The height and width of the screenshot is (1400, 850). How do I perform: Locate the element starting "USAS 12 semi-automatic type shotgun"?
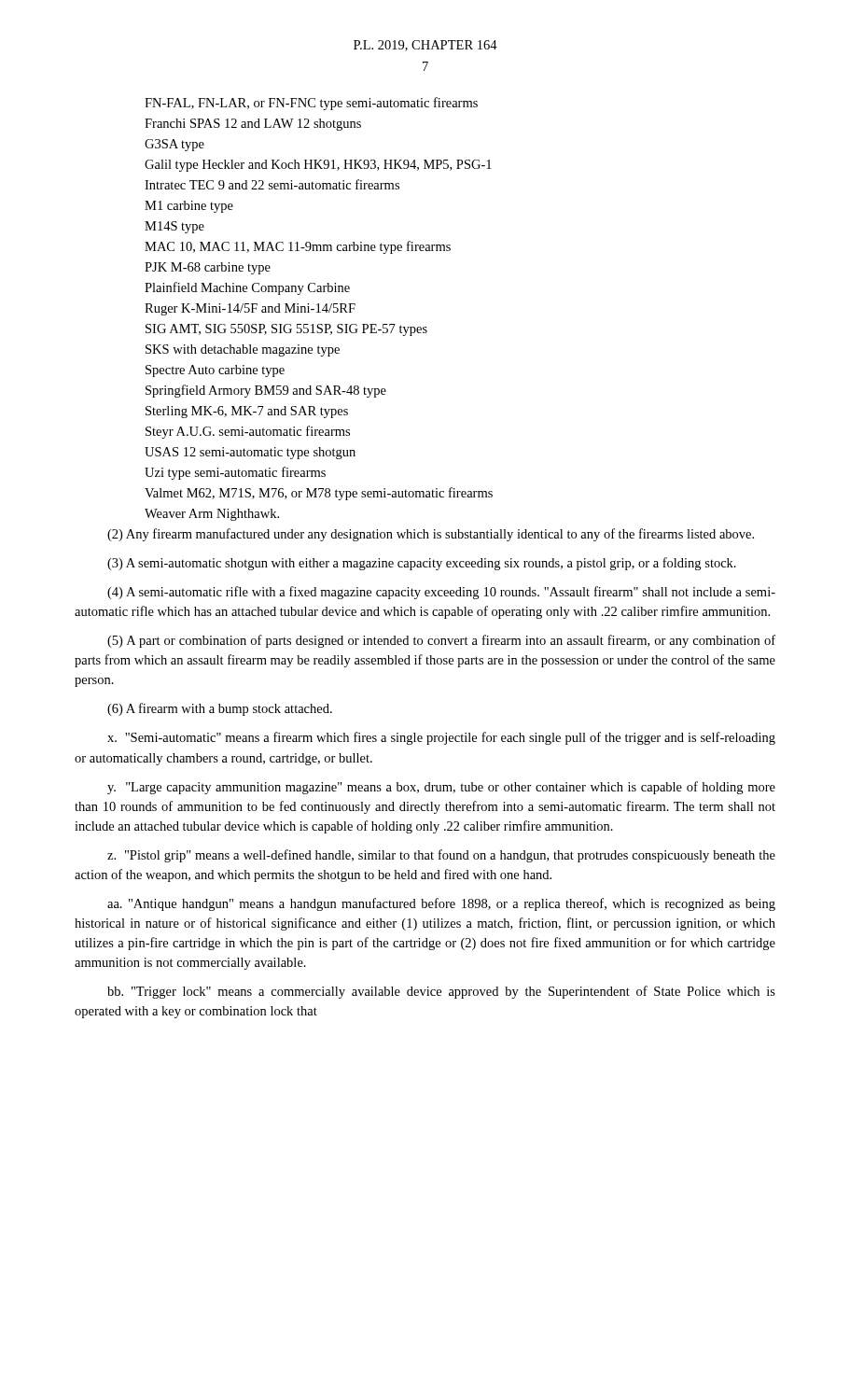pos(250,453)
